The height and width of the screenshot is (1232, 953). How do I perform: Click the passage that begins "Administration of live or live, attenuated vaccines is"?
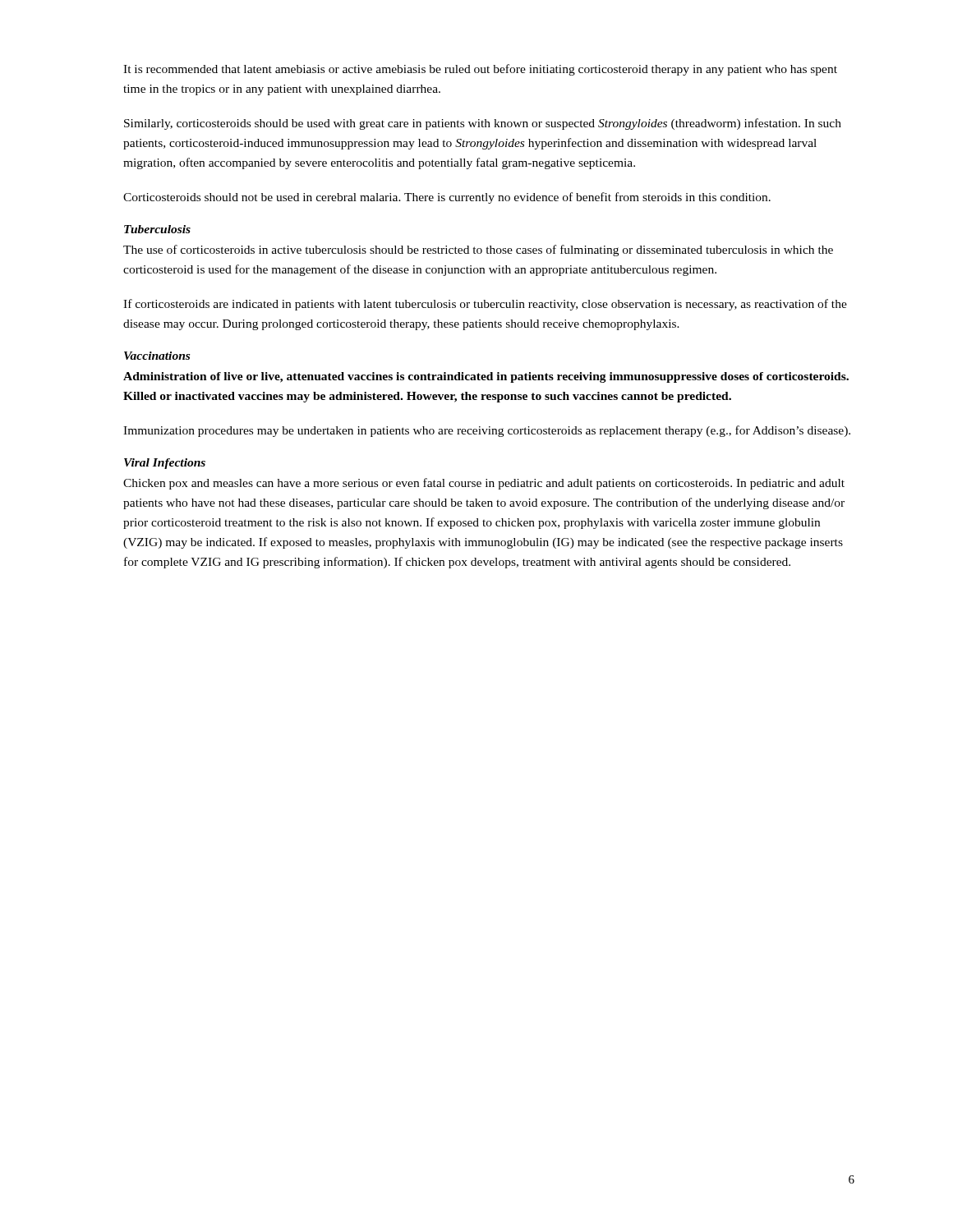[x=486, y=386]
